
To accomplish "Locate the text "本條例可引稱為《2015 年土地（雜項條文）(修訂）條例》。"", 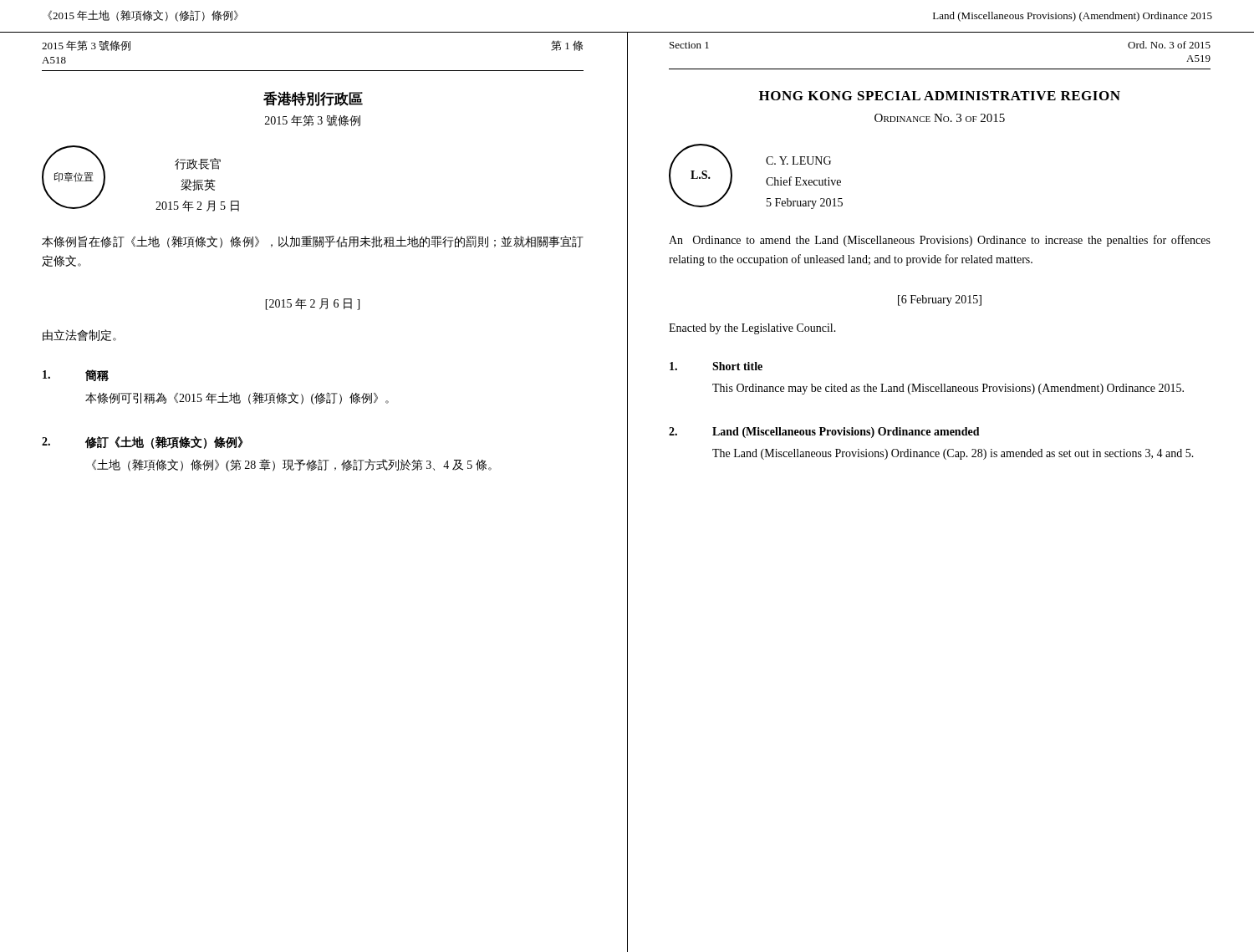I will (x=241, y=398).
